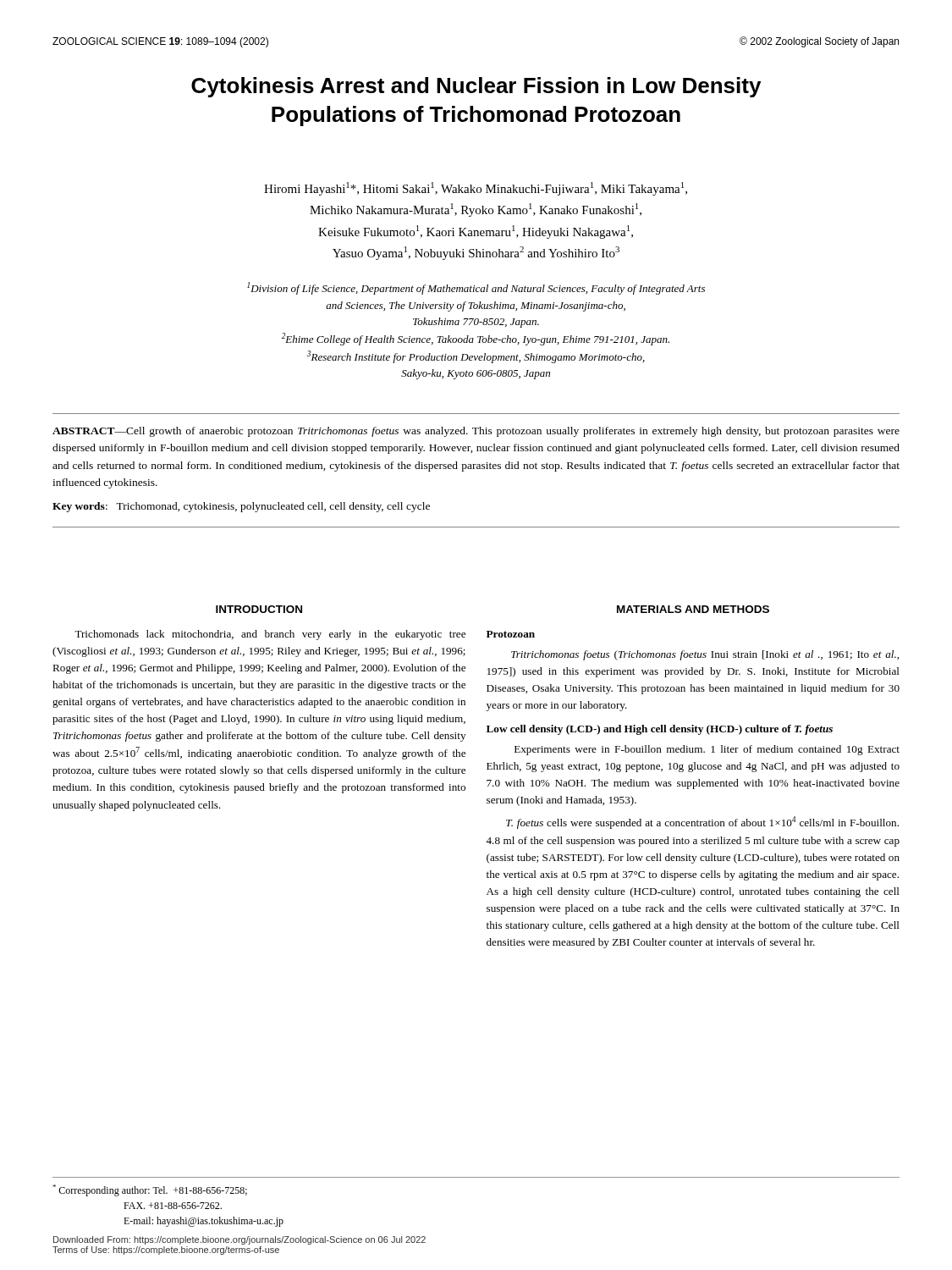The image size is (952, 1270).
Task: Click the passage that begins "Tritrichomonas foetus (Trichomonas foetus"
Action: coord(693,679)
